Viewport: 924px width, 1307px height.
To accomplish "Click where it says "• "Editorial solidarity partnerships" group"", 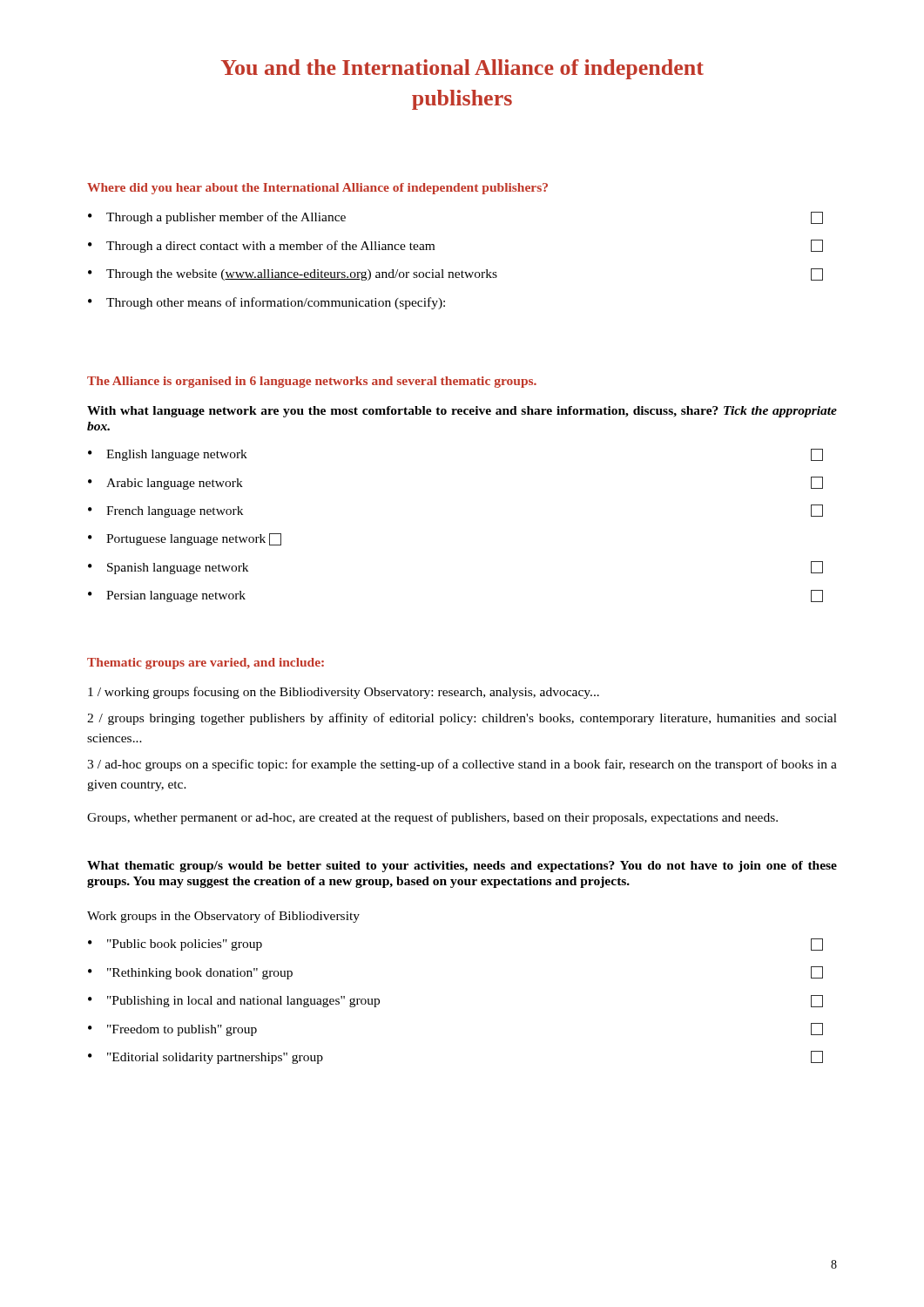I will point(220,1056).
